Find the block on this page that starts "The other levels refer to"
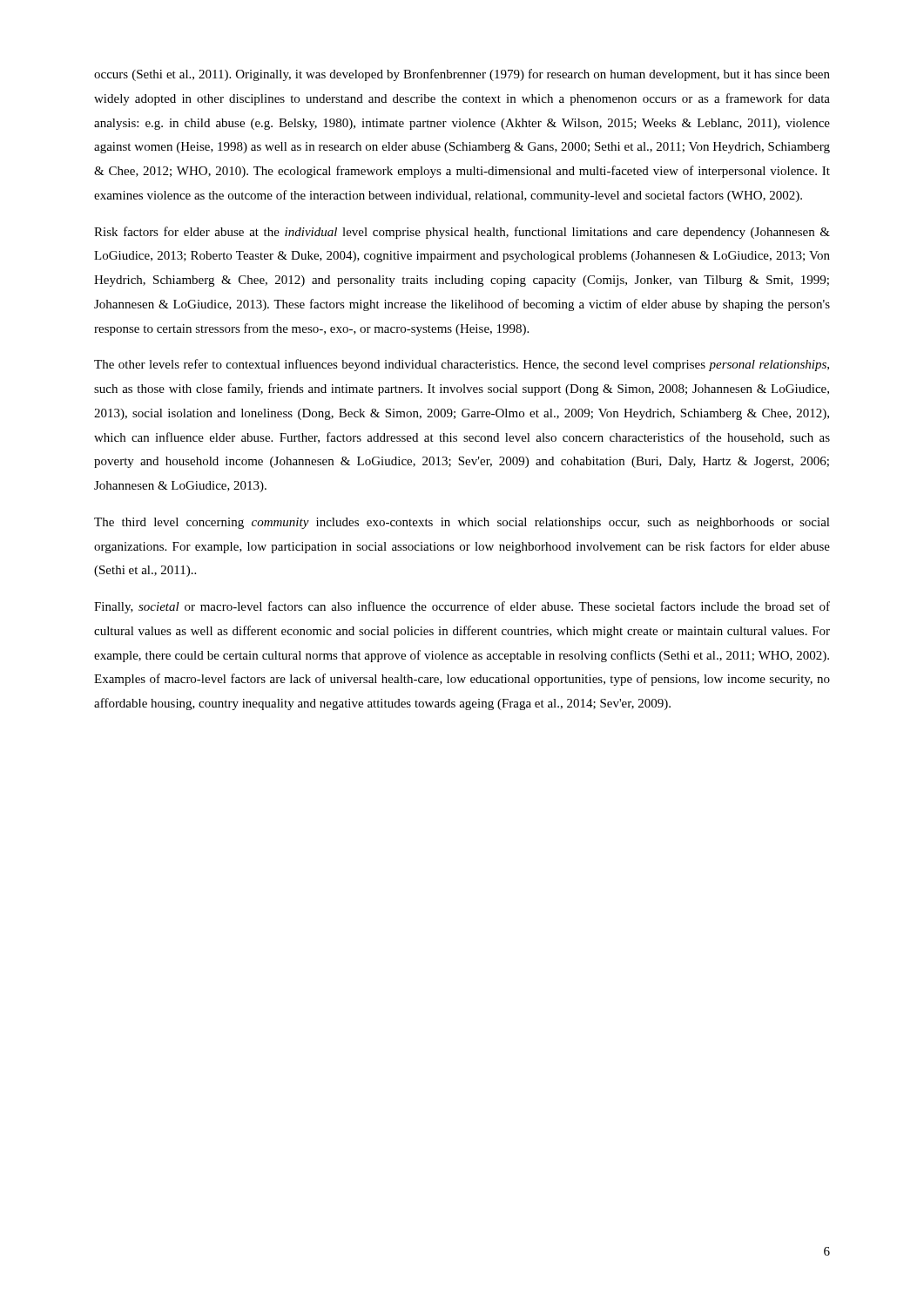Viewport: 924px width, 1307px height. [x=462, y=425]
